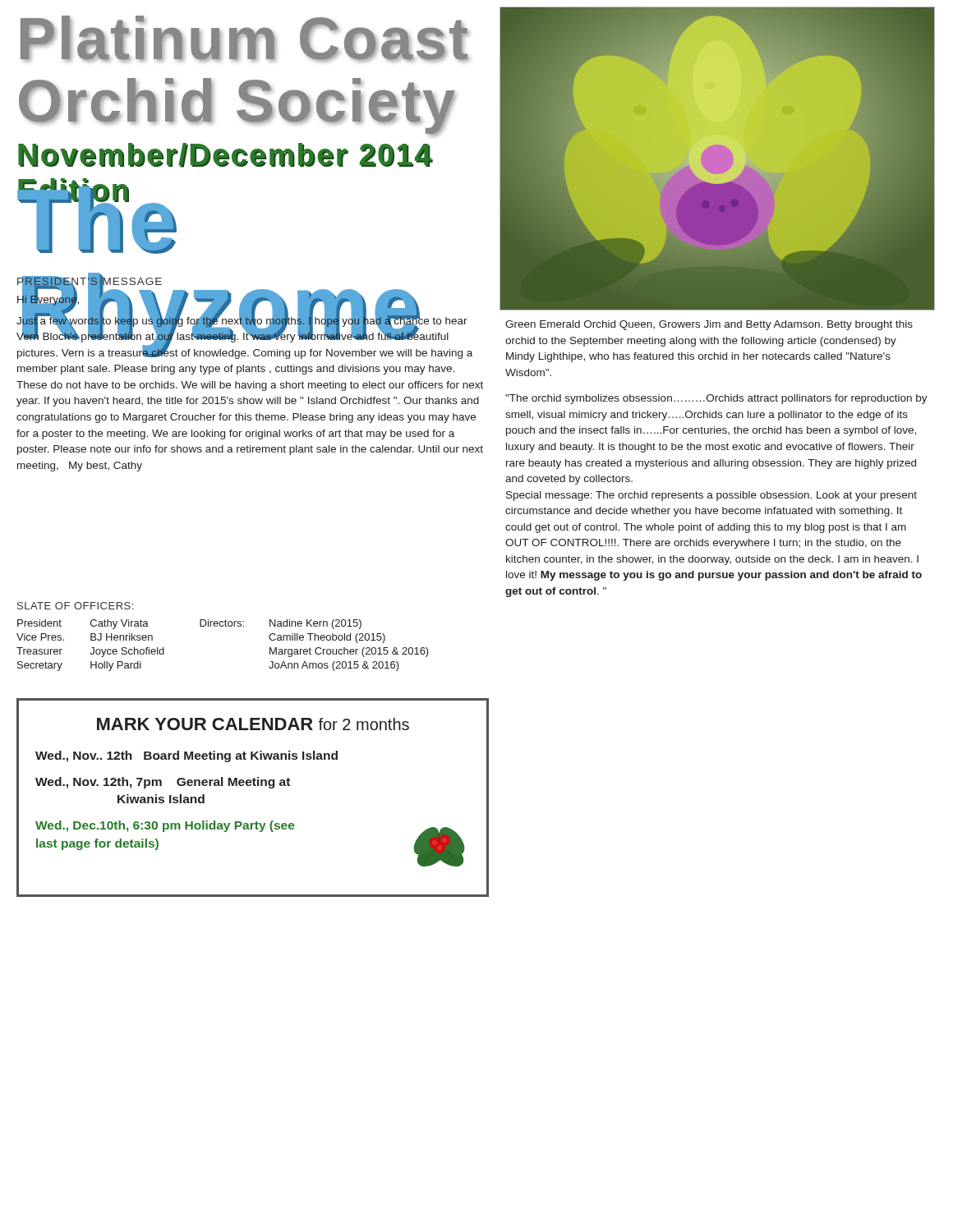Locate the block starting "PRESIDENT'S MESSAGE"
The height and width of the screenshot is (1232, 953).
click(x=253, y=281)
